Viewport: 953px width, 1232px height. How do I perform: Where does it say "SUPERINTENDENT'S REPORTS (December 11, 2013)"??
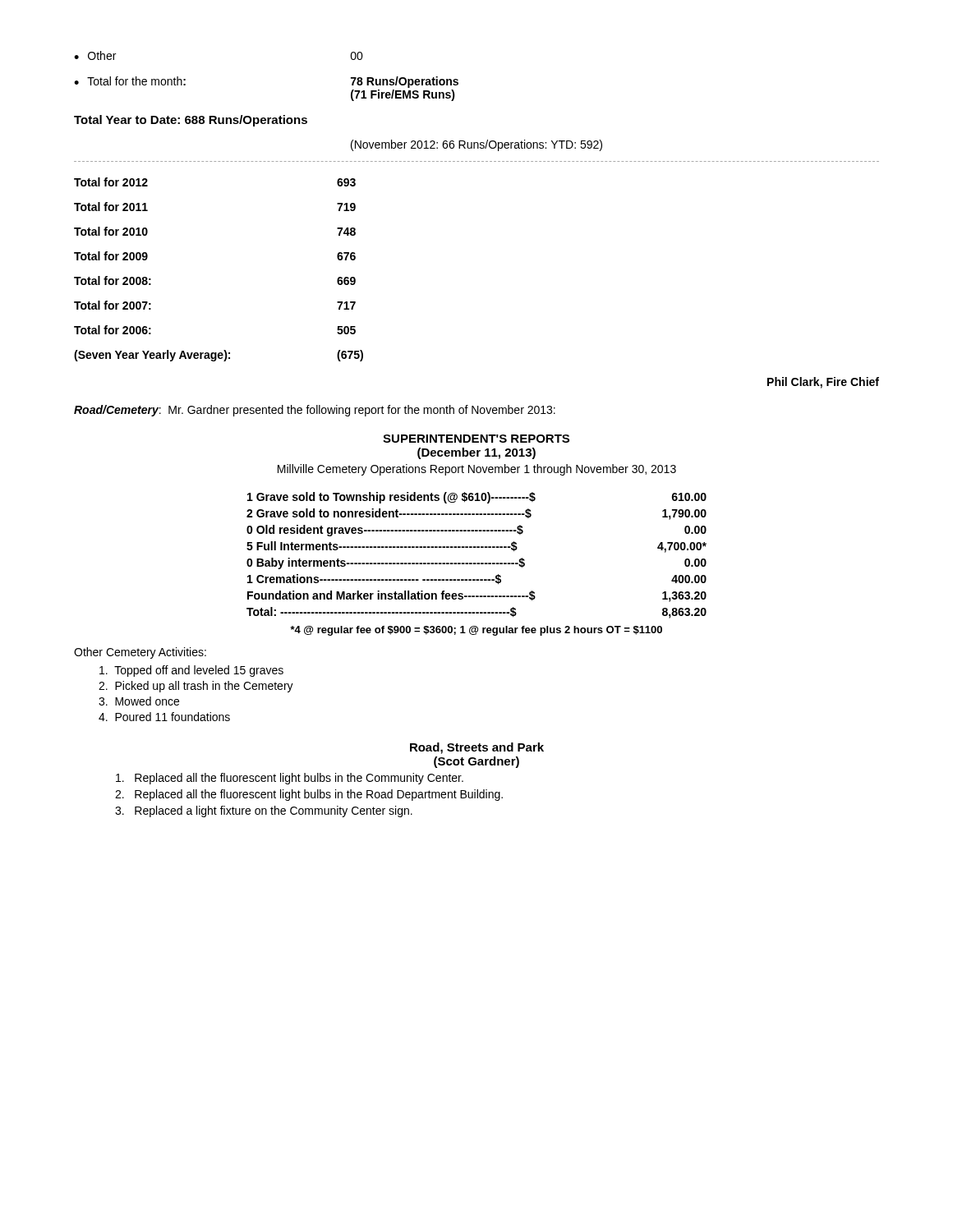pos(476,445)
